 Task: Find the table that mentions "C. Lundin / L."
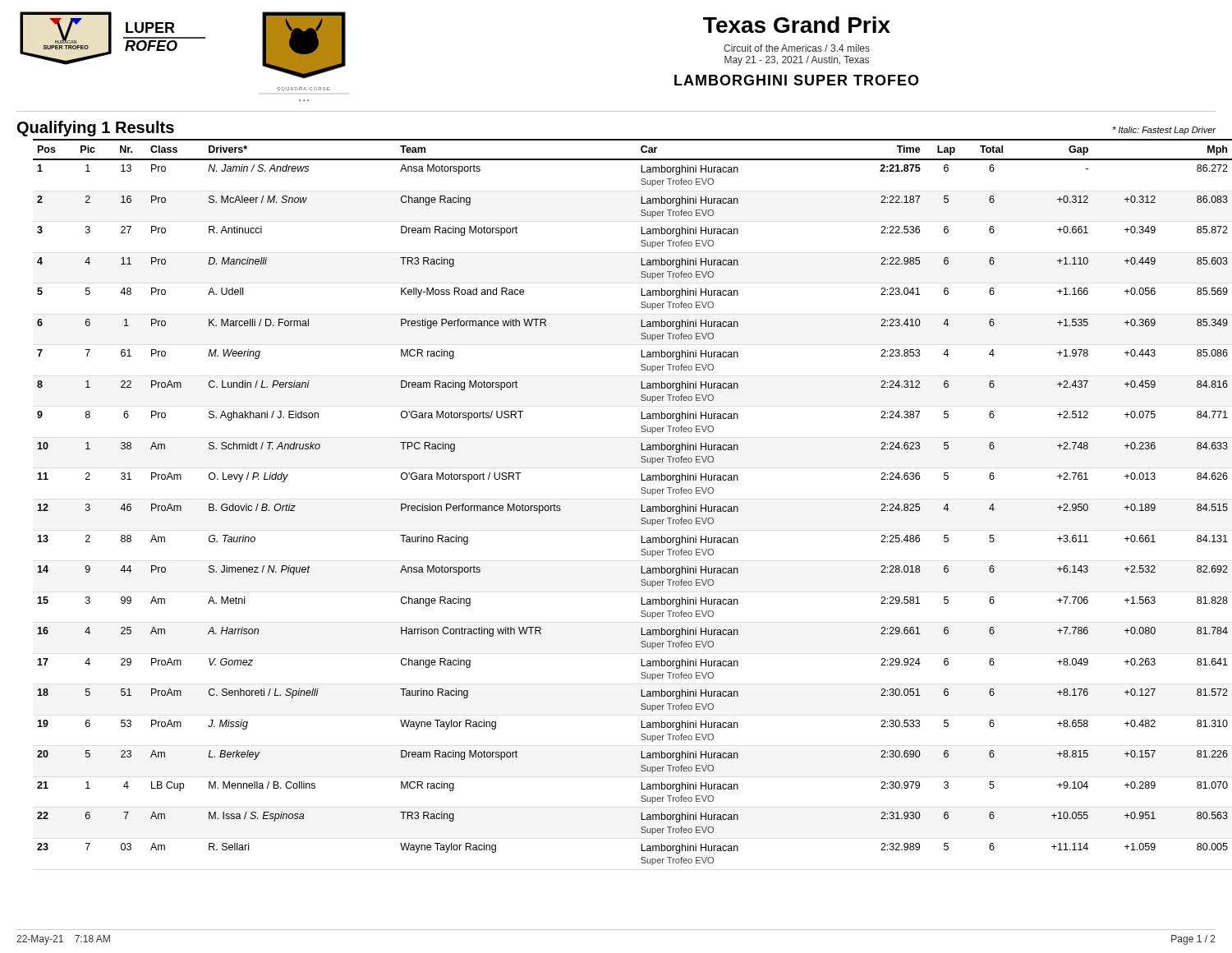pyautogui.click(x=616, y=504)
